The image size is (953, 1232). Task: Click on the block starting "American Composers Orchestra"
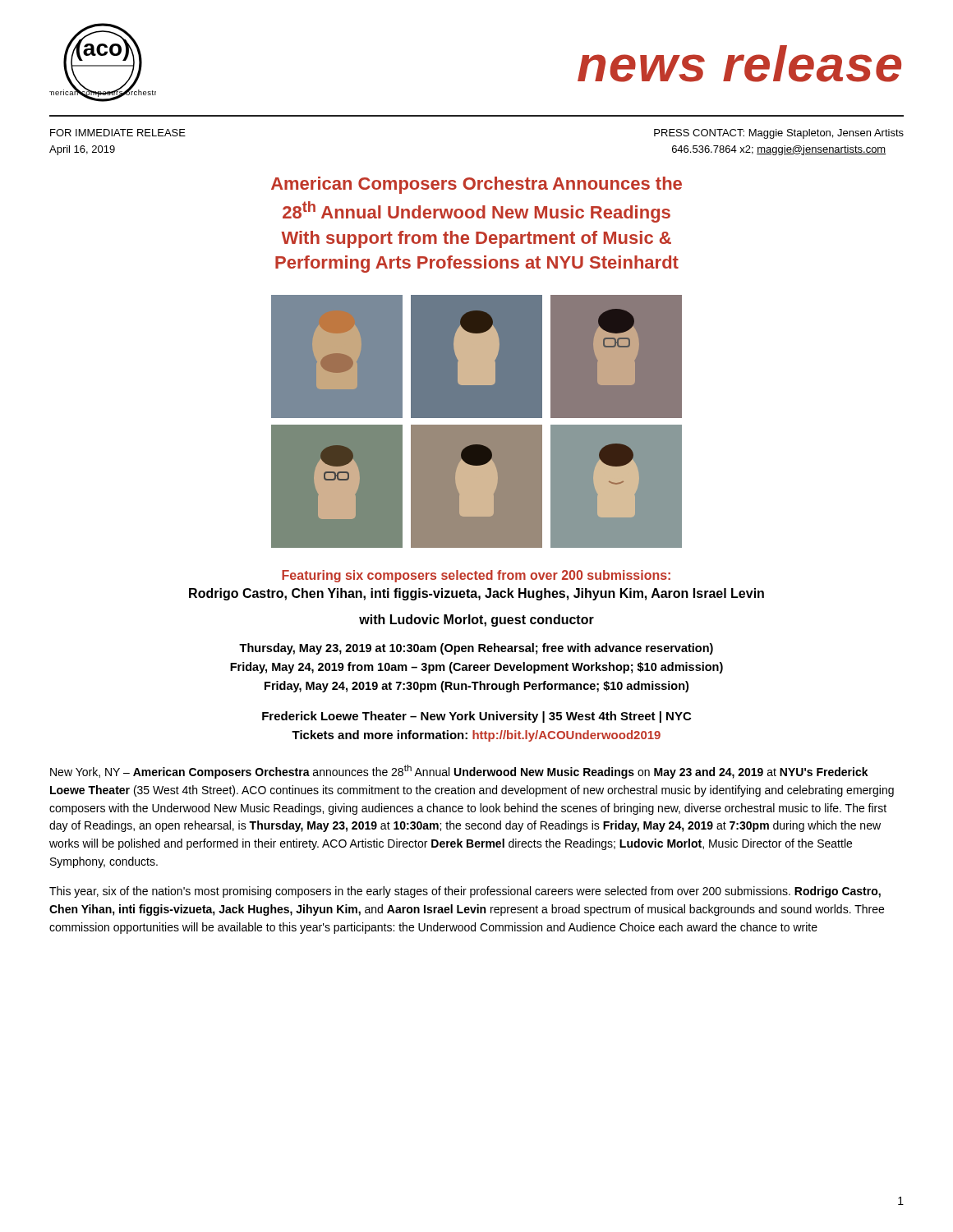click(x=476, y=223)
